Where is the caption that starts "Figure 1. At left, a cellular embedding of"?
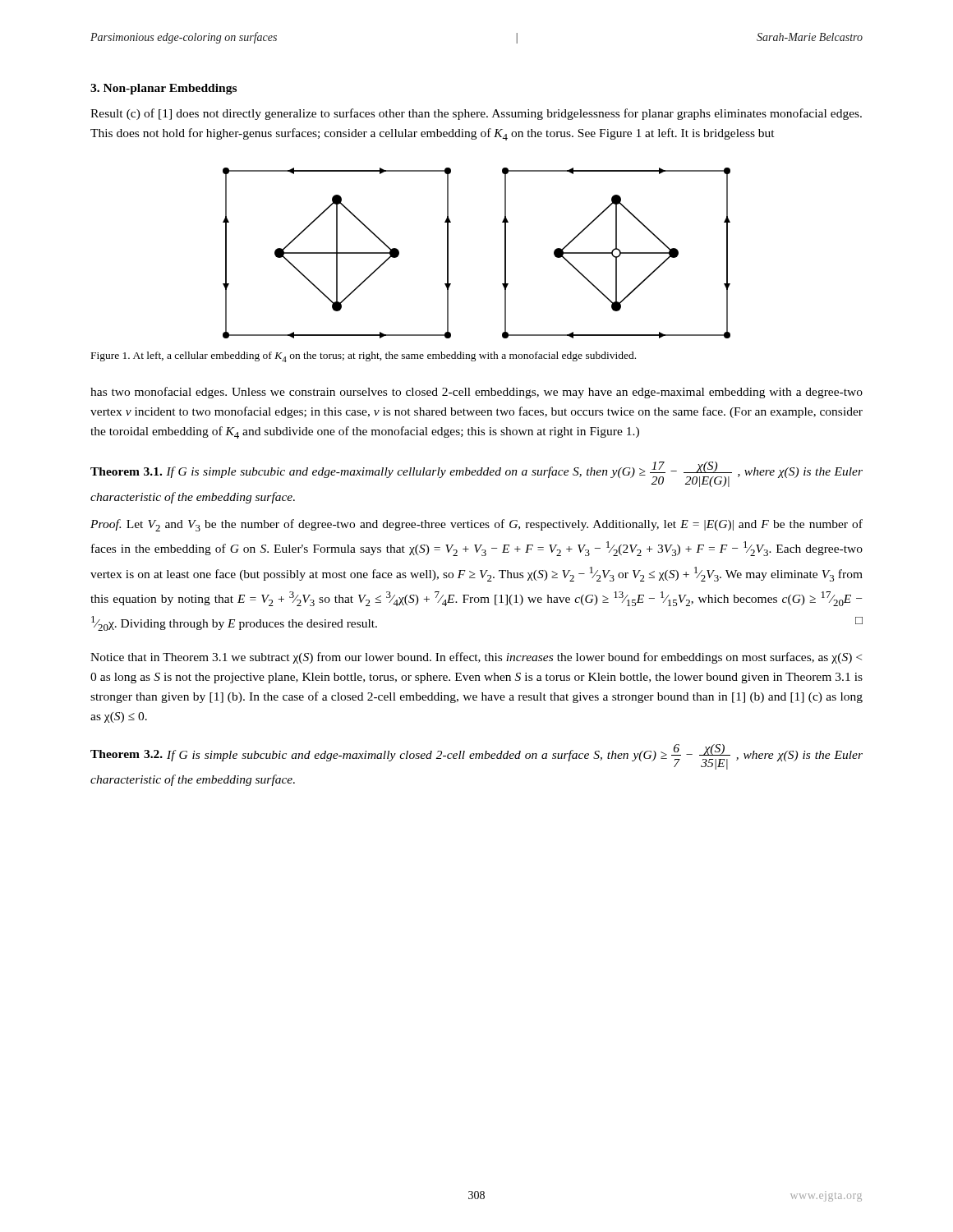 (364, 356)
